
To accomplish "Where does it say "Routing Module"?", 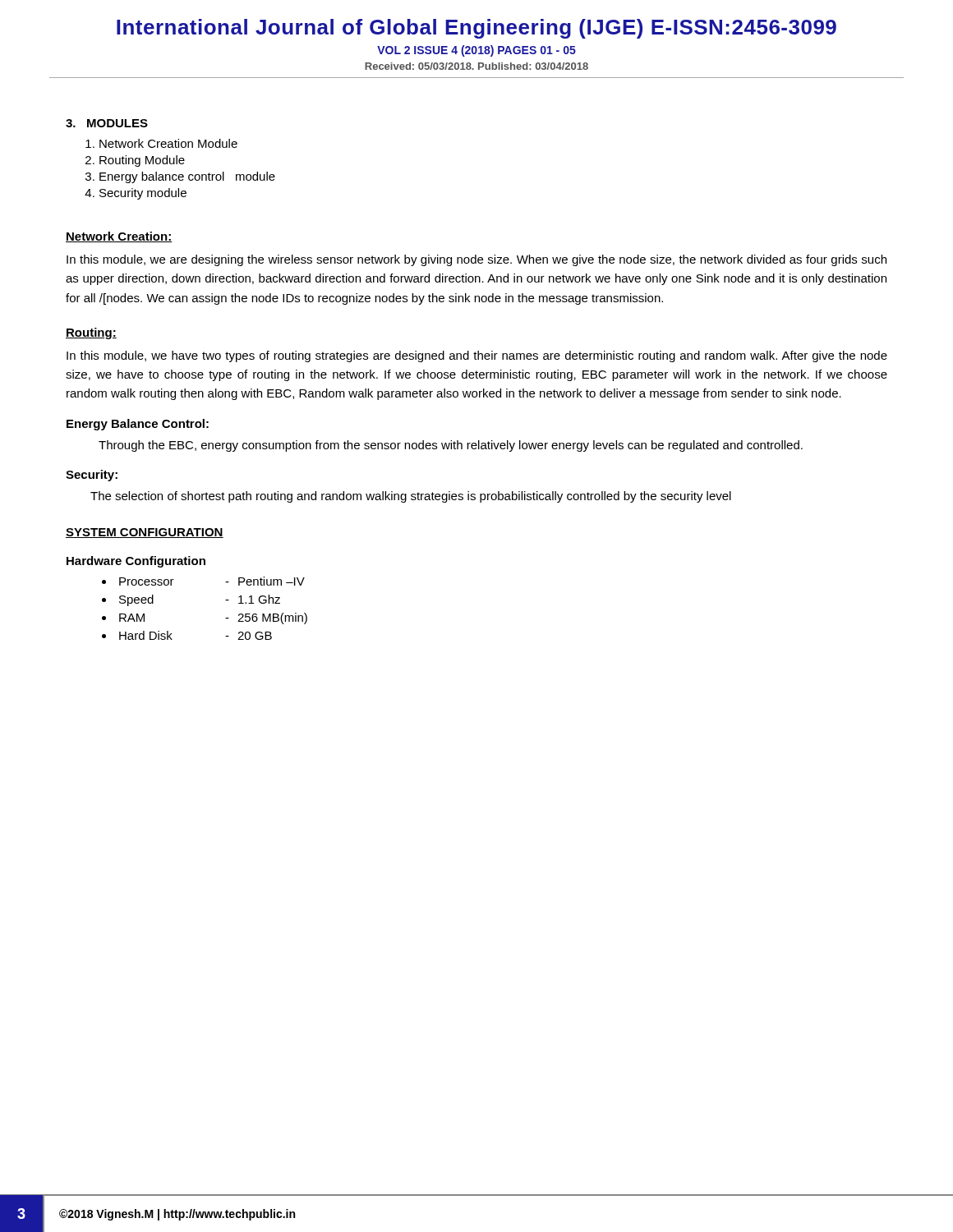I will pyautogui.click(x=142, y=160).
